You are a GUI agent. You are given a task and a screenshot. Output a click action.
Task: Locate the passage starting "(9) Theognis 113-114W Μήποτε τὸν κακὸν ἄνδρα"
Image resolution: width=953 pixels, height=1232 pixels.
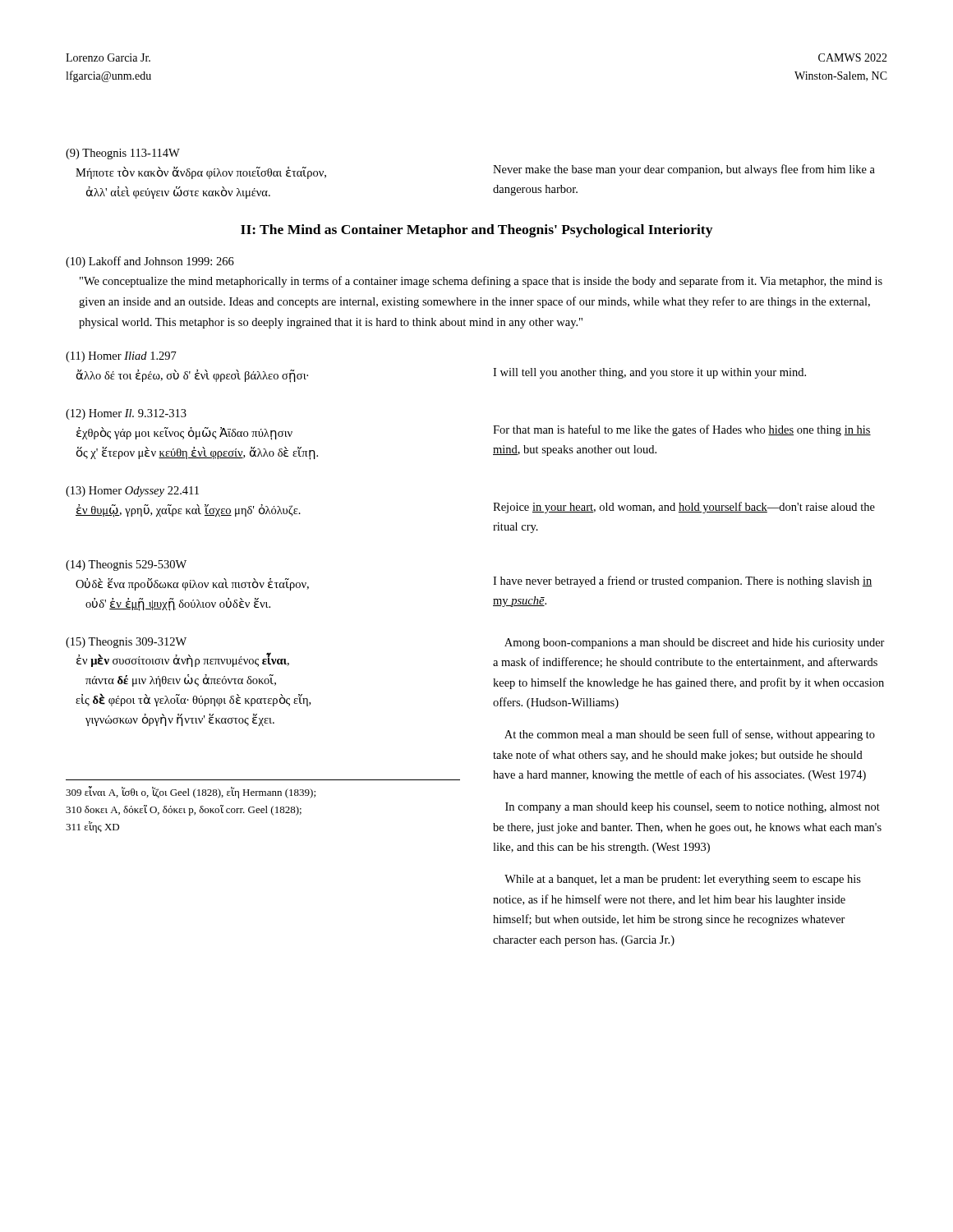(x=196, y=172)
